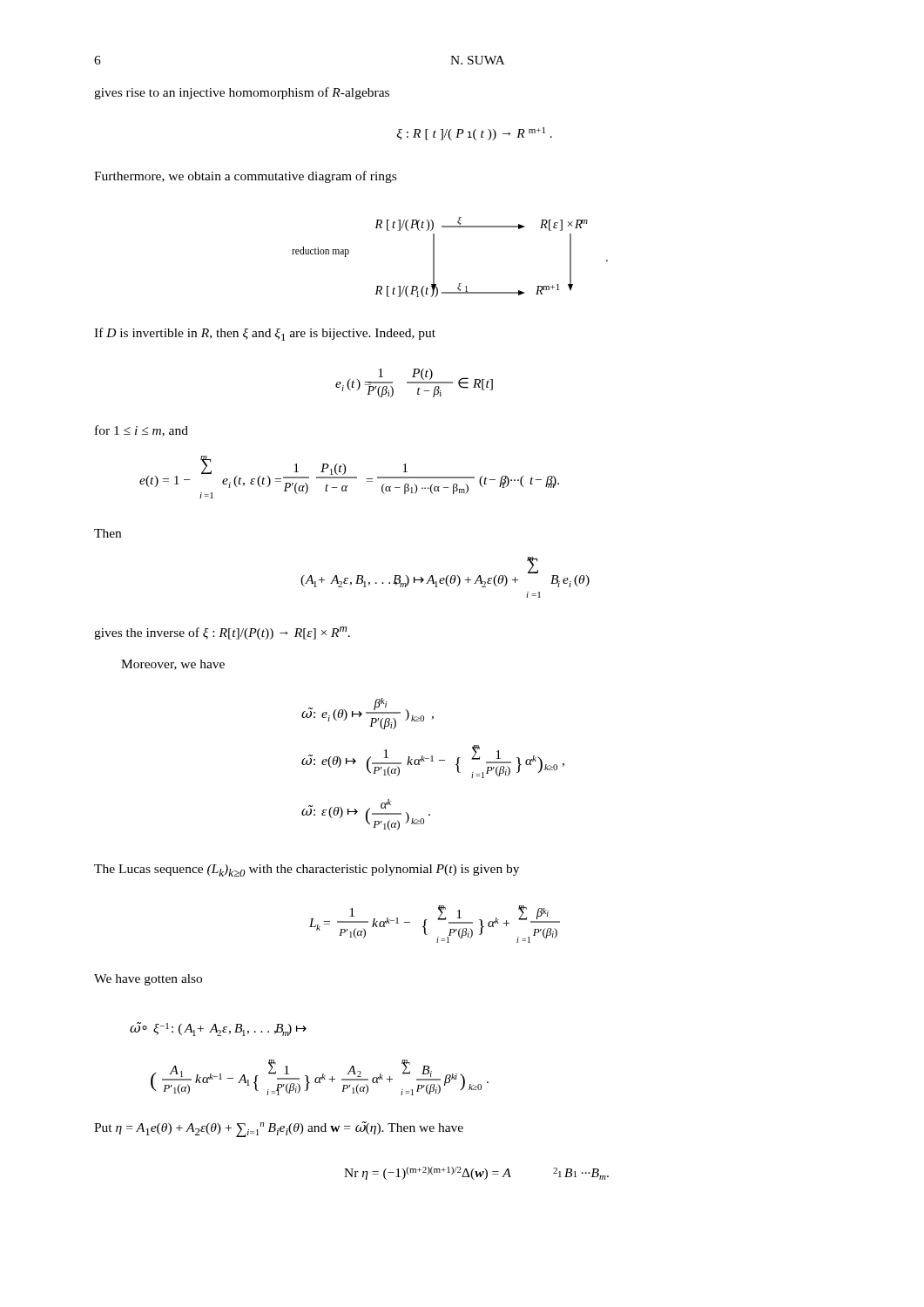Navigate to the region starting "e ( t ) = 1"

(x=474, y=478)
